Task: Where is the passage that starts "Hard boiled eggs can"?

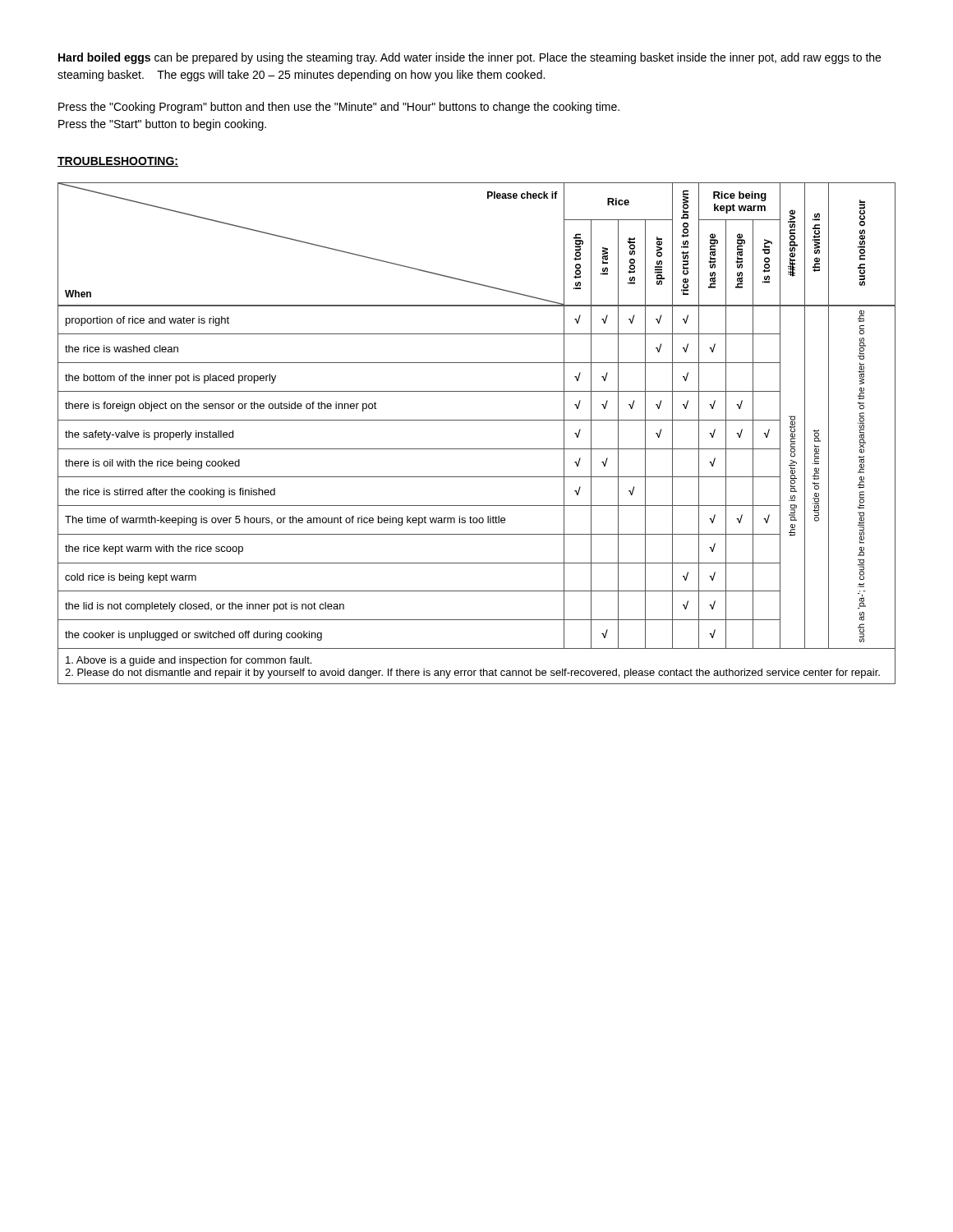Action: coord(469,66)
